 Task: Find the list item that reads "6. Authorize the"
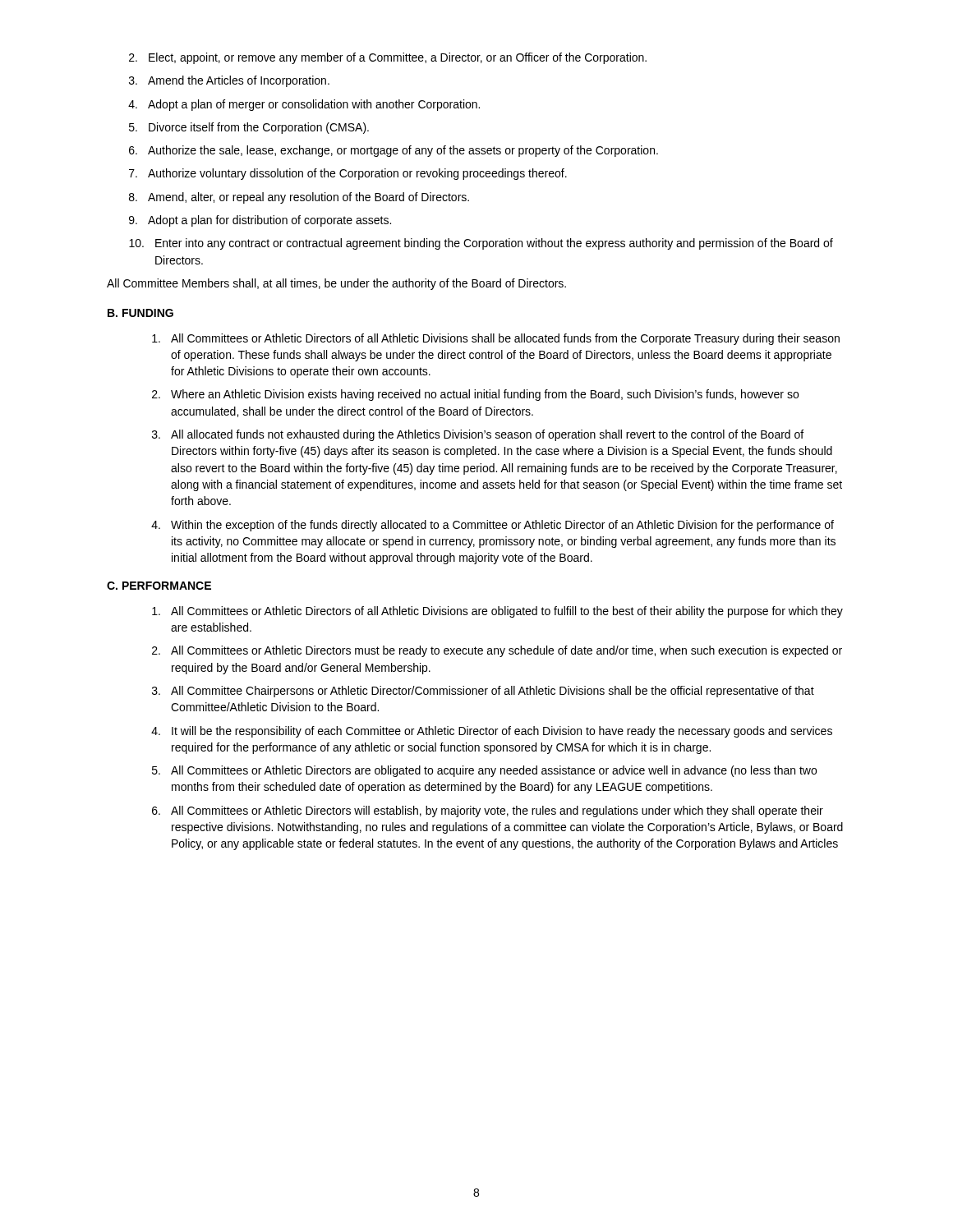click(x=383, y=151)
